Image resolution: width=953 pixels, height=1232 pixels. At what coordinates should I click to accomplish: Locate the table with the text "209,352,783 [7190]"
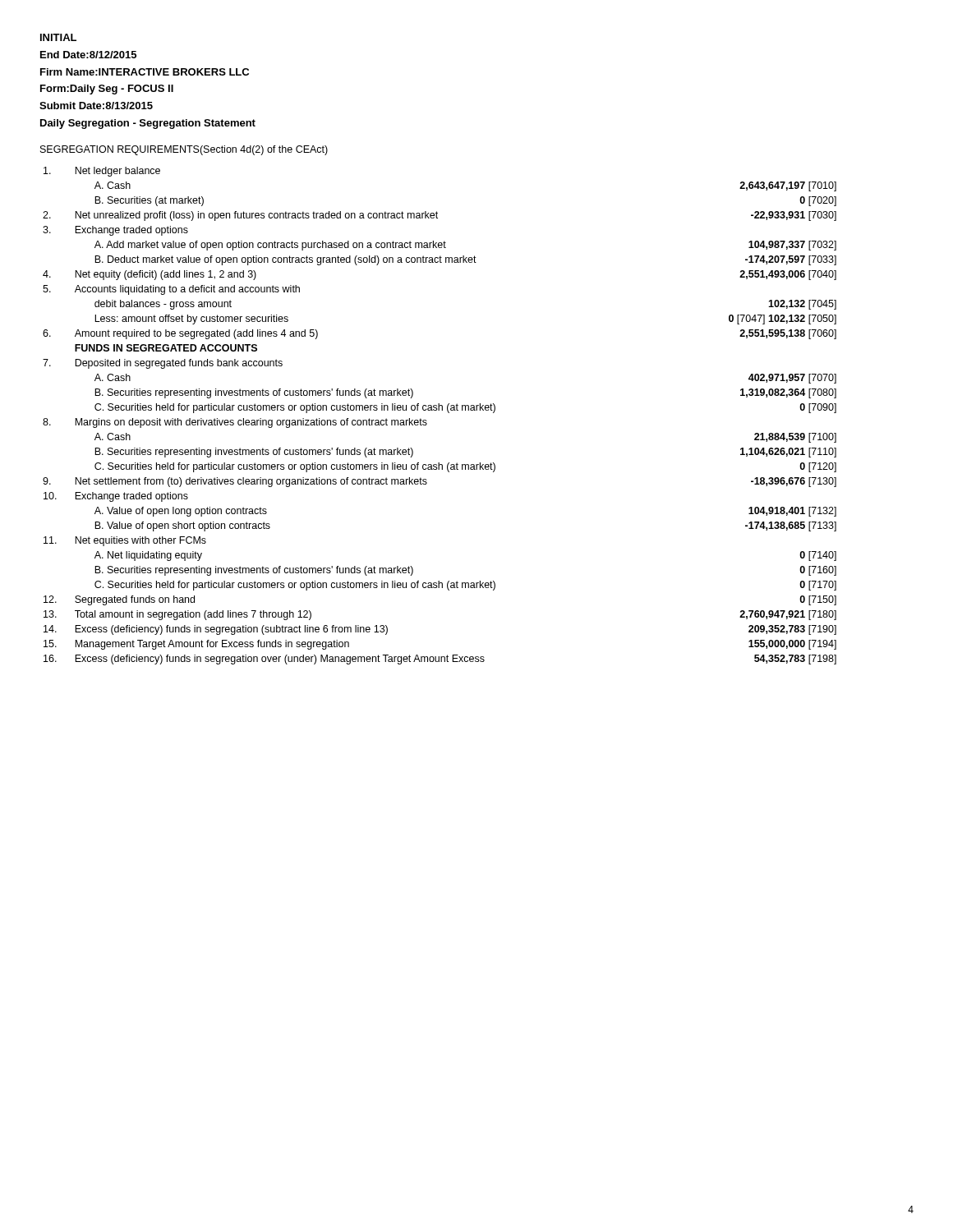point(476,415)
